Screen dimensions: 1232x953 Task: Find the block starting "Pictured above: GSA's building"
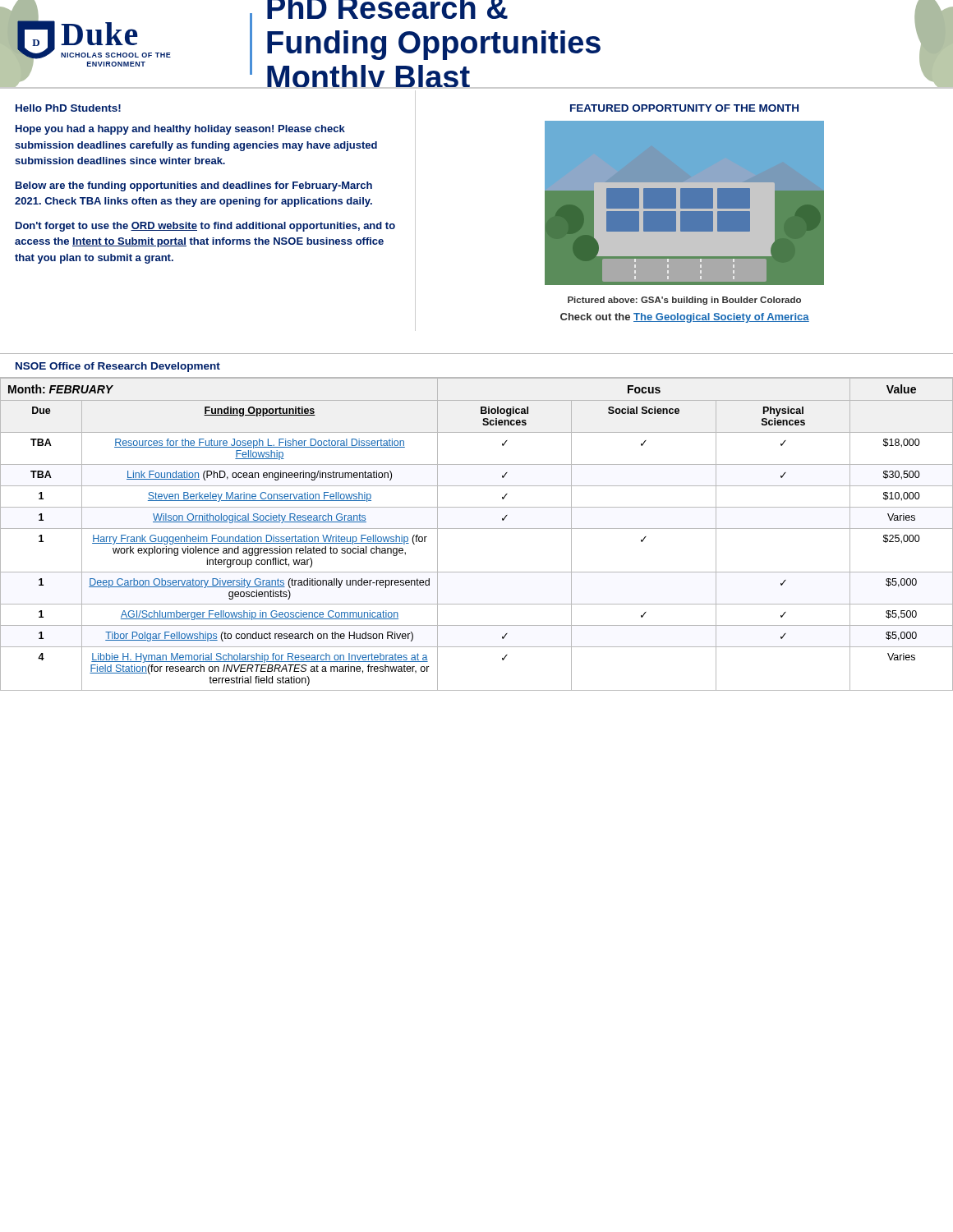[x=684, y=300]
